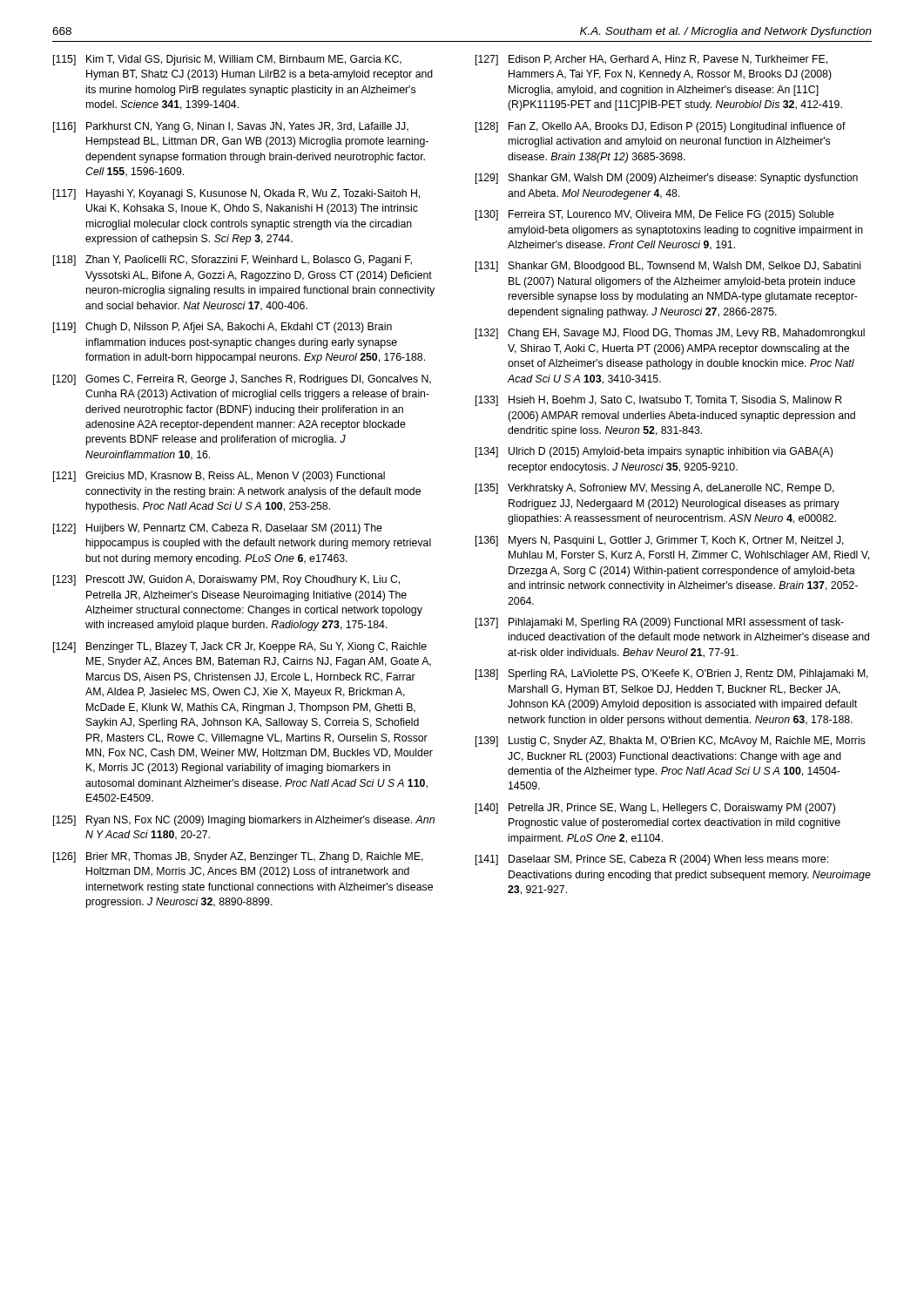
Task: Find the list item that reads "[136] Myers N, Pasquini L, Gottler J,"
Action: 673,571
